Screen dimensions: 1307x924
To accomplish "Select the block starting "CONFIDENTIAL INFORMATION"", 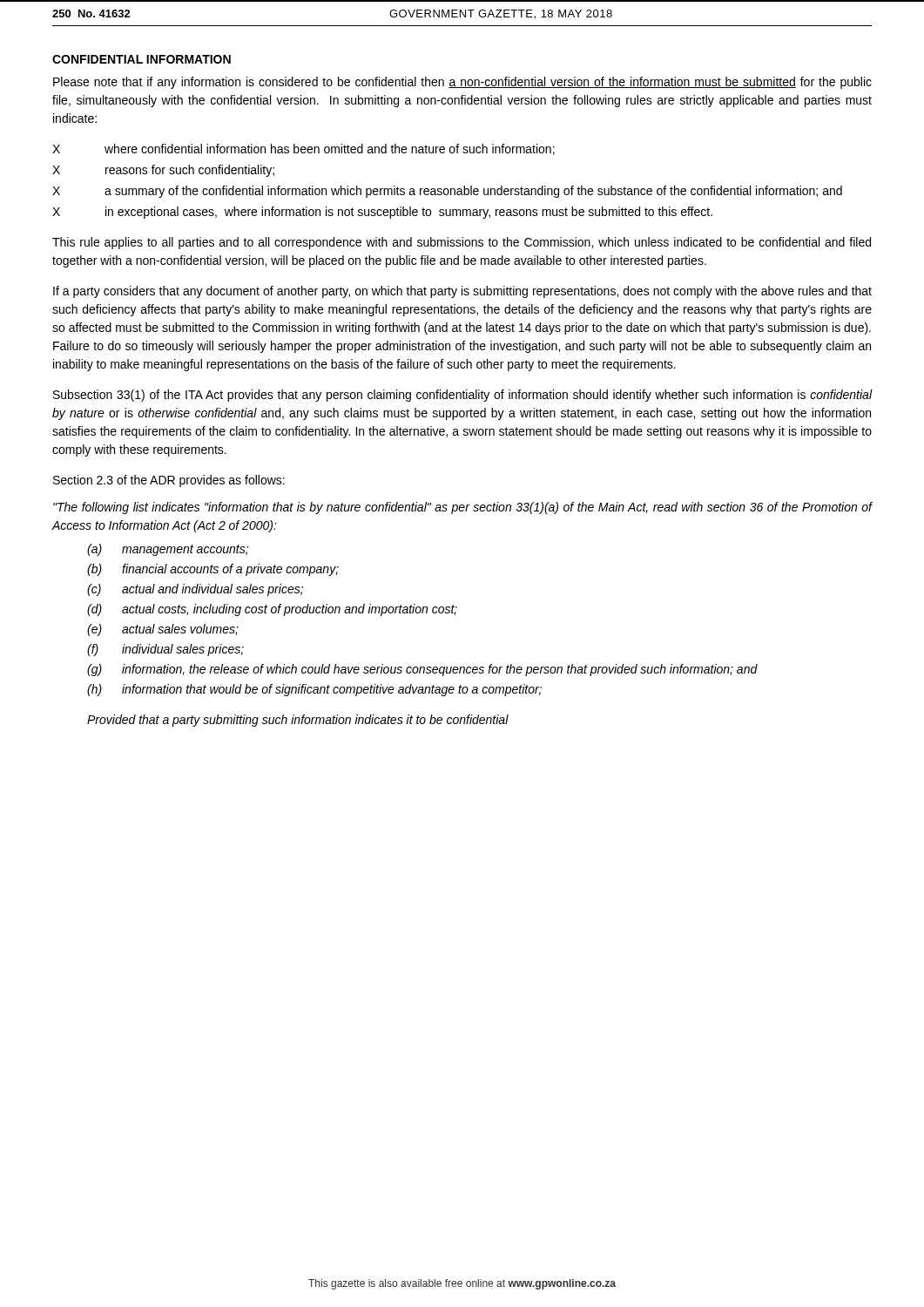I will coord(142,59).
